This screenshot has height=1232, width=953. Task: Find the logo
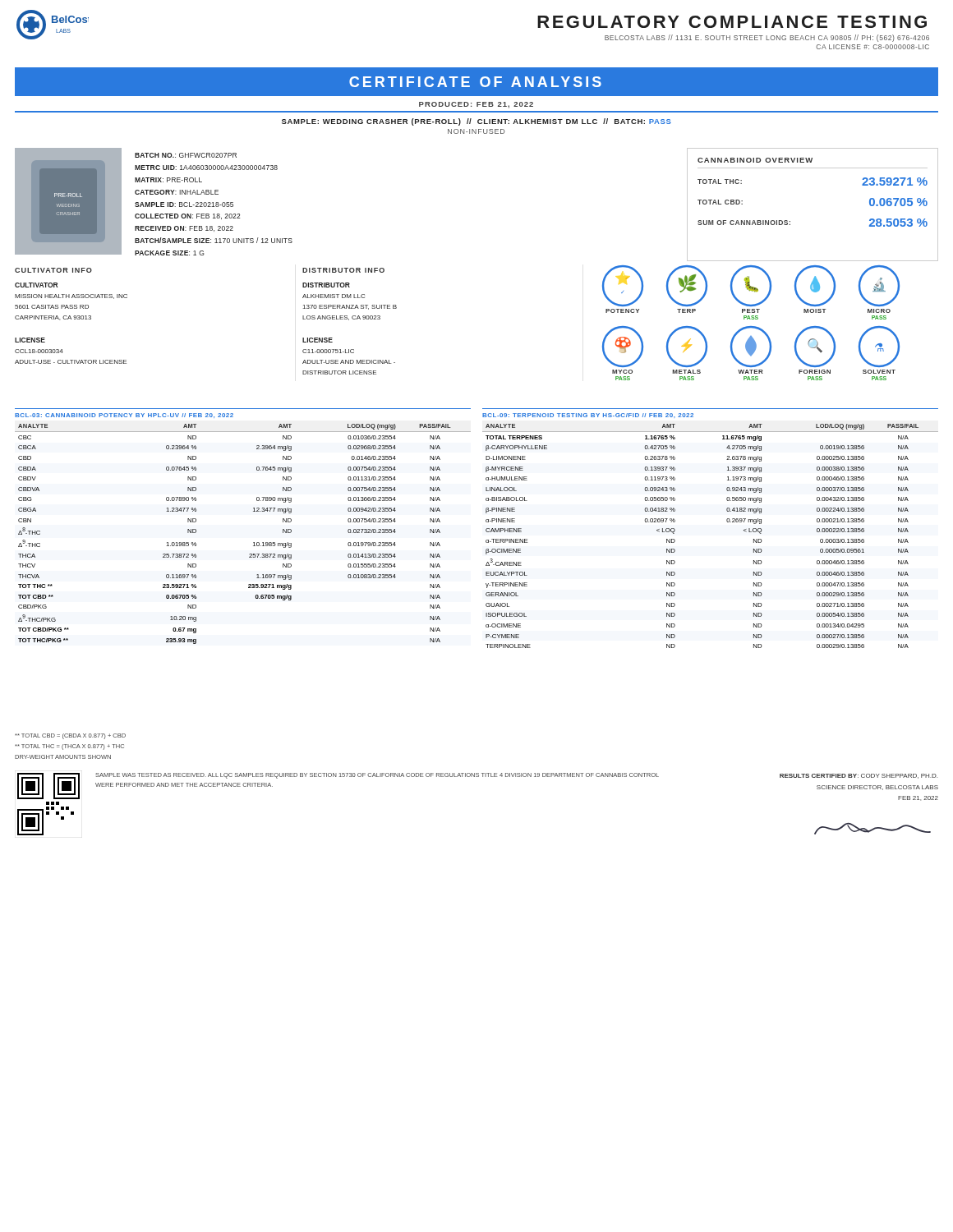click(52, 35)
